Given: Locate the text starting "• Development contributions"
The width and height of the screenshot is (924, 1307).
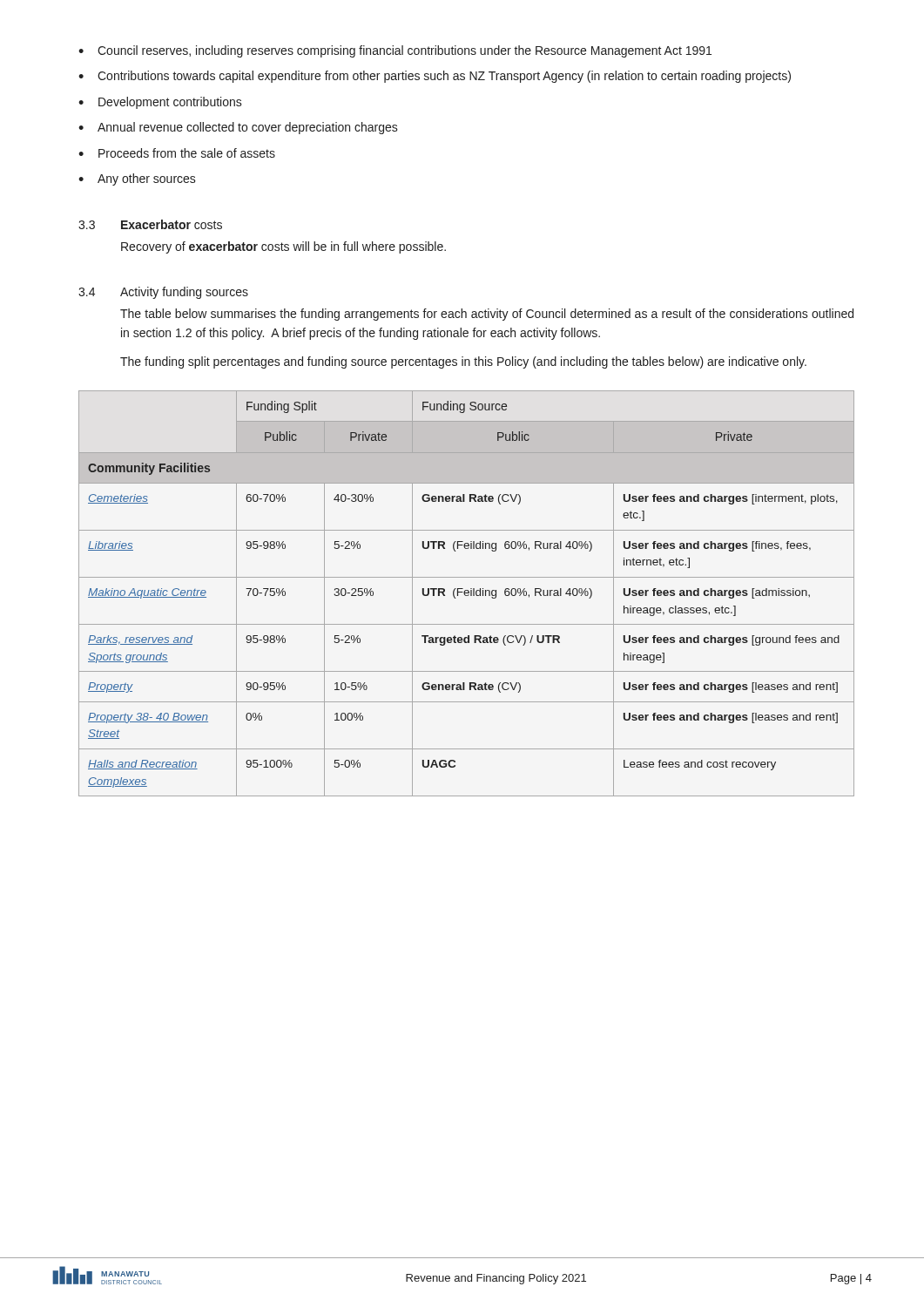Looking at the screenshot, I should tap(160, 103).
